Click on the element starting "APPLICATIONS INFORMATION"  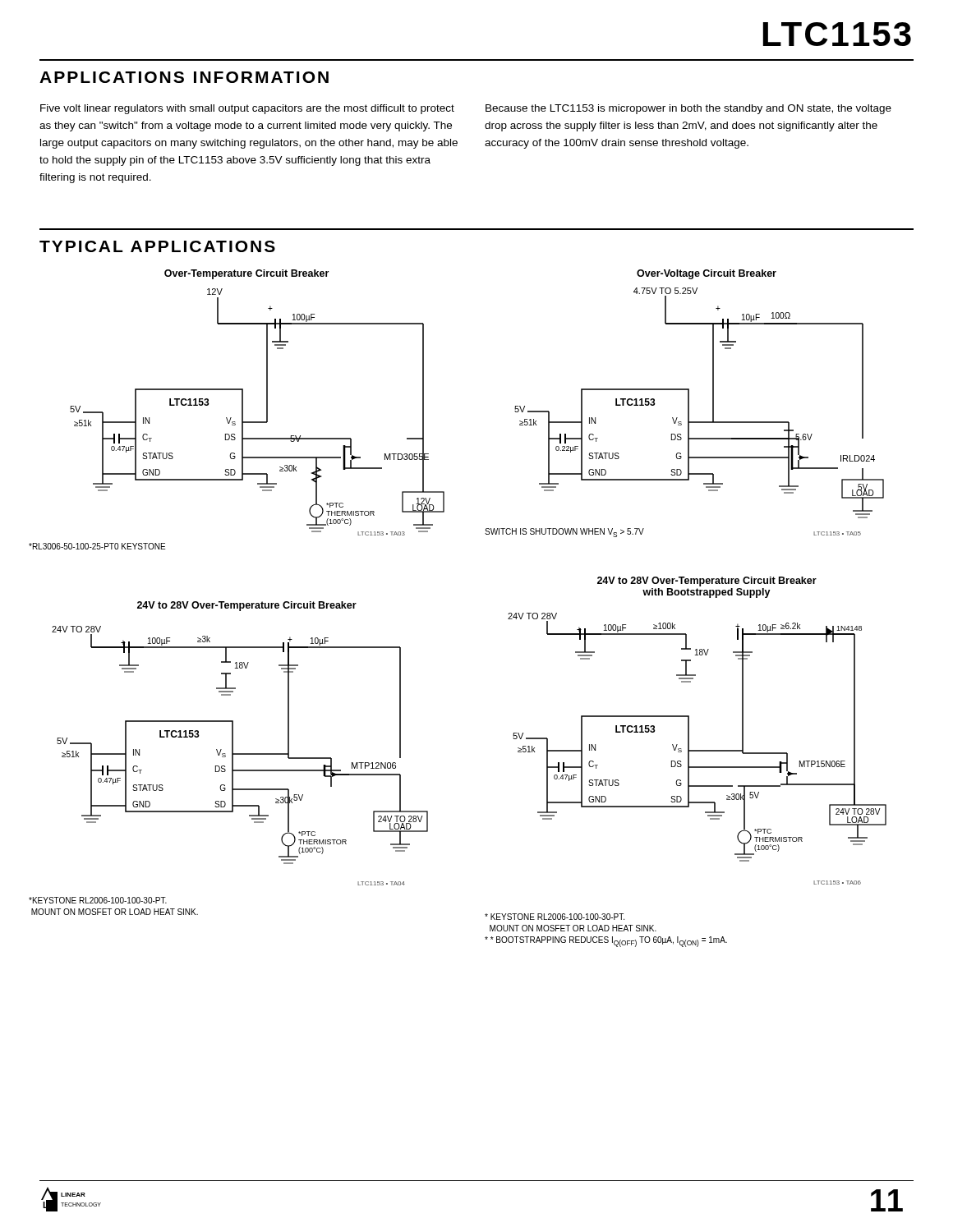click(185, 77)
